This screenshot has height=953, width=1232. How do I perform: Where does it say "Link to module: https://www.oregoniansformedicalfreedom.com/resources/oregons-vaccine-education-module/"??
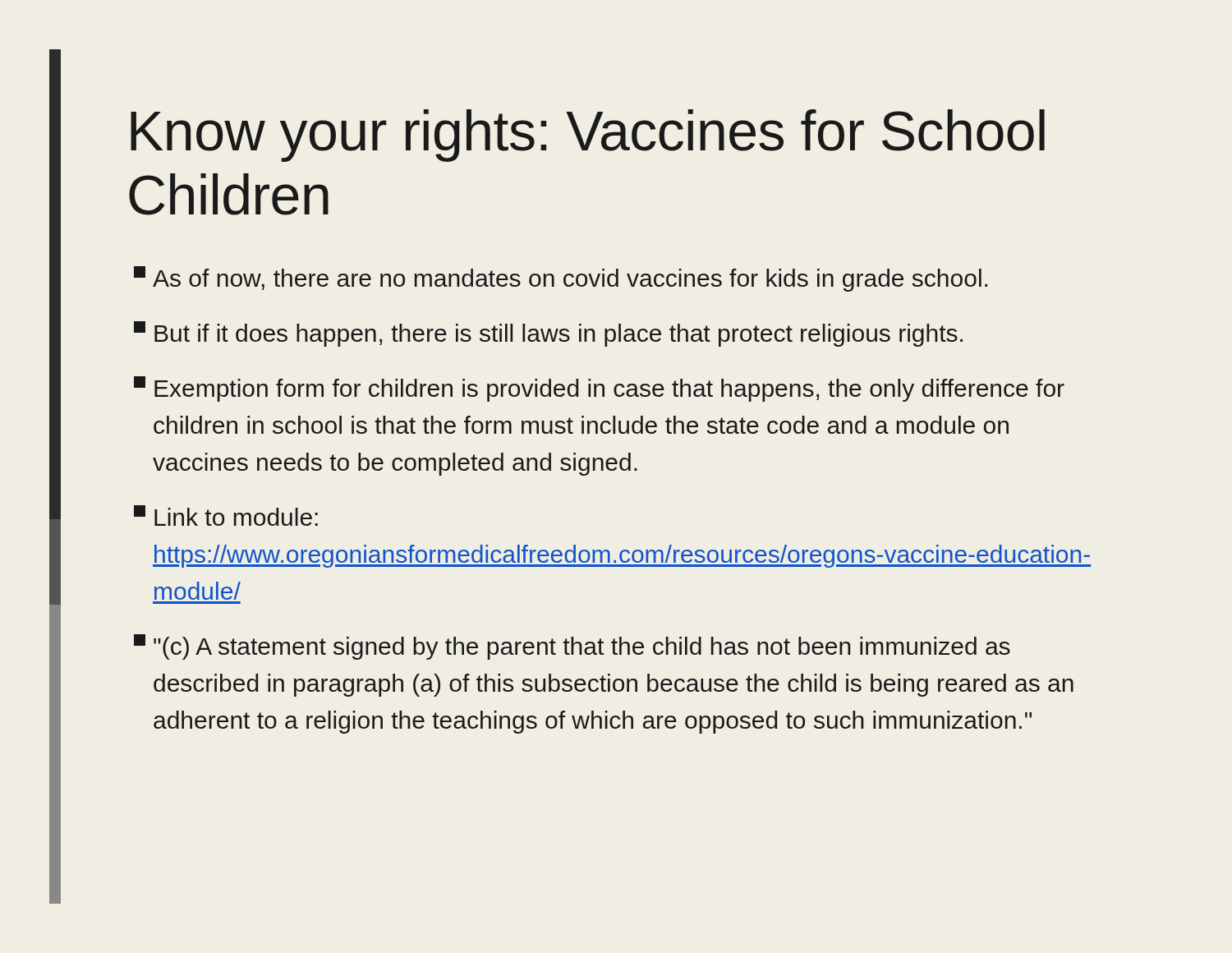point(614,554)
